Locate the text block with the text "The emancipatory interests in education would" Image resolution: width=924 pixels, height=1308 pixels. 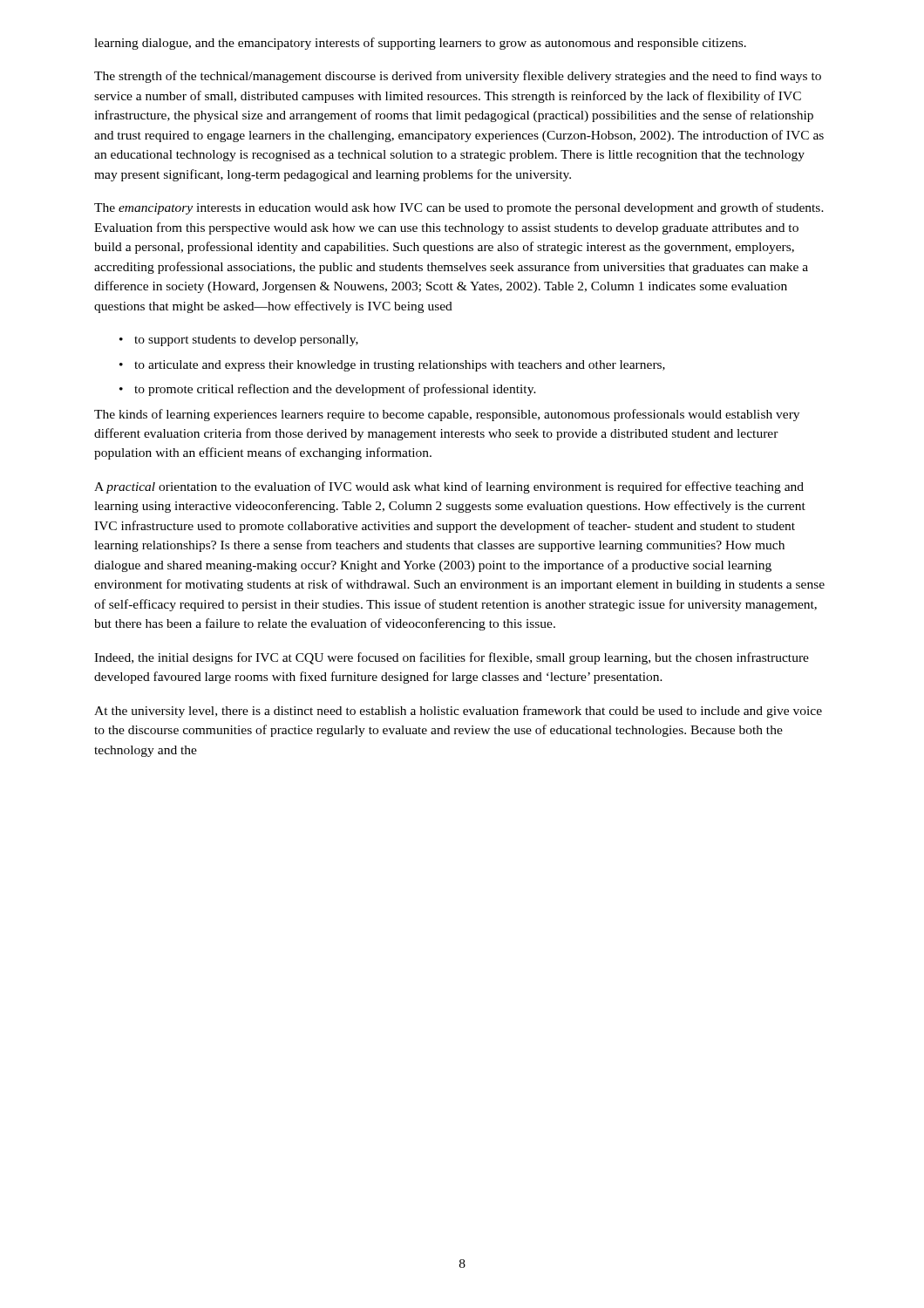459,256
